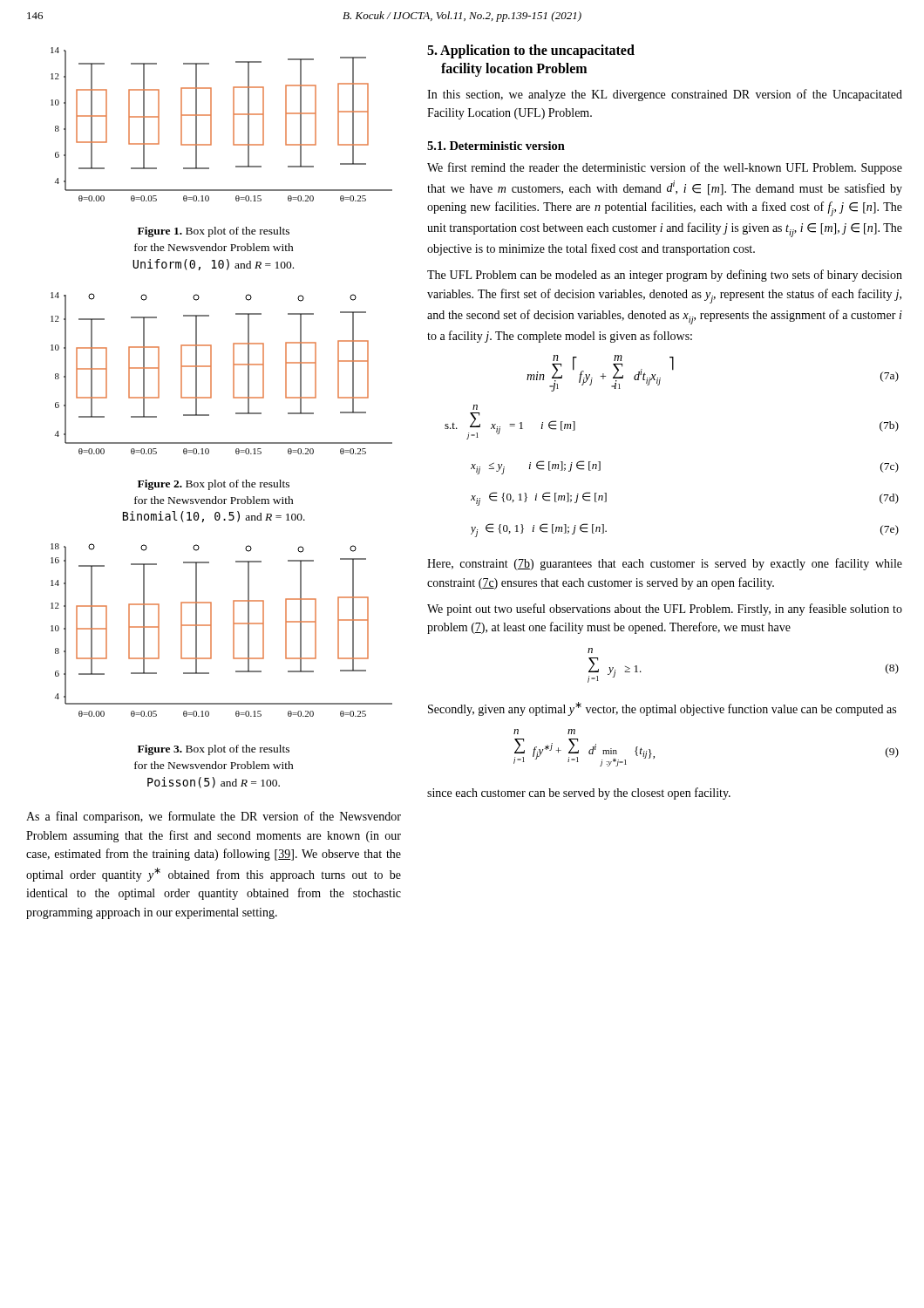
Task: Locate the block of text that opens with "The UFL Problem can be modeled as"
Action: pos(665,305)
